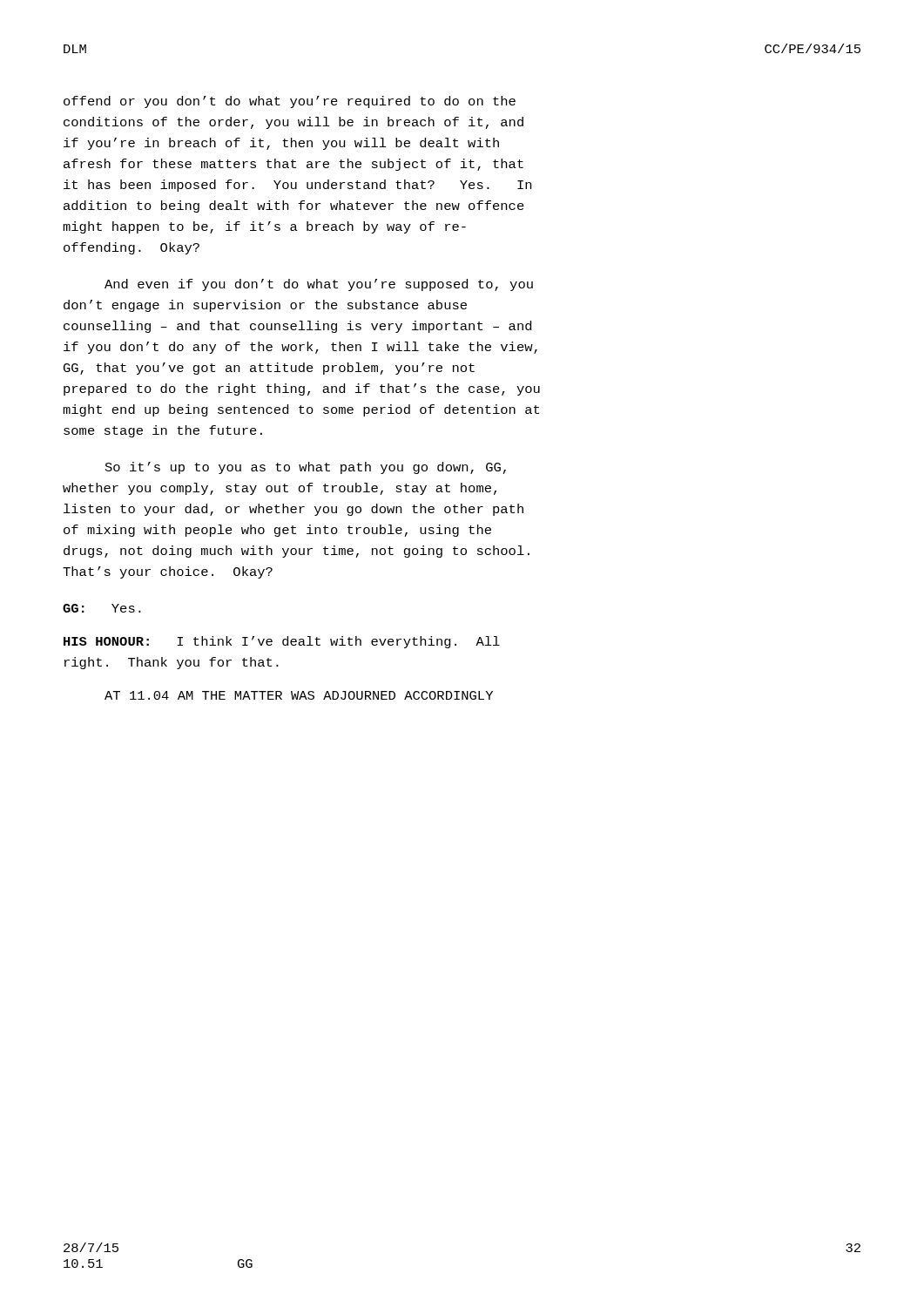
Task: Select the region starting "AT 11.04 AM THE MATTER"
Action: click(x=299, y=697)
